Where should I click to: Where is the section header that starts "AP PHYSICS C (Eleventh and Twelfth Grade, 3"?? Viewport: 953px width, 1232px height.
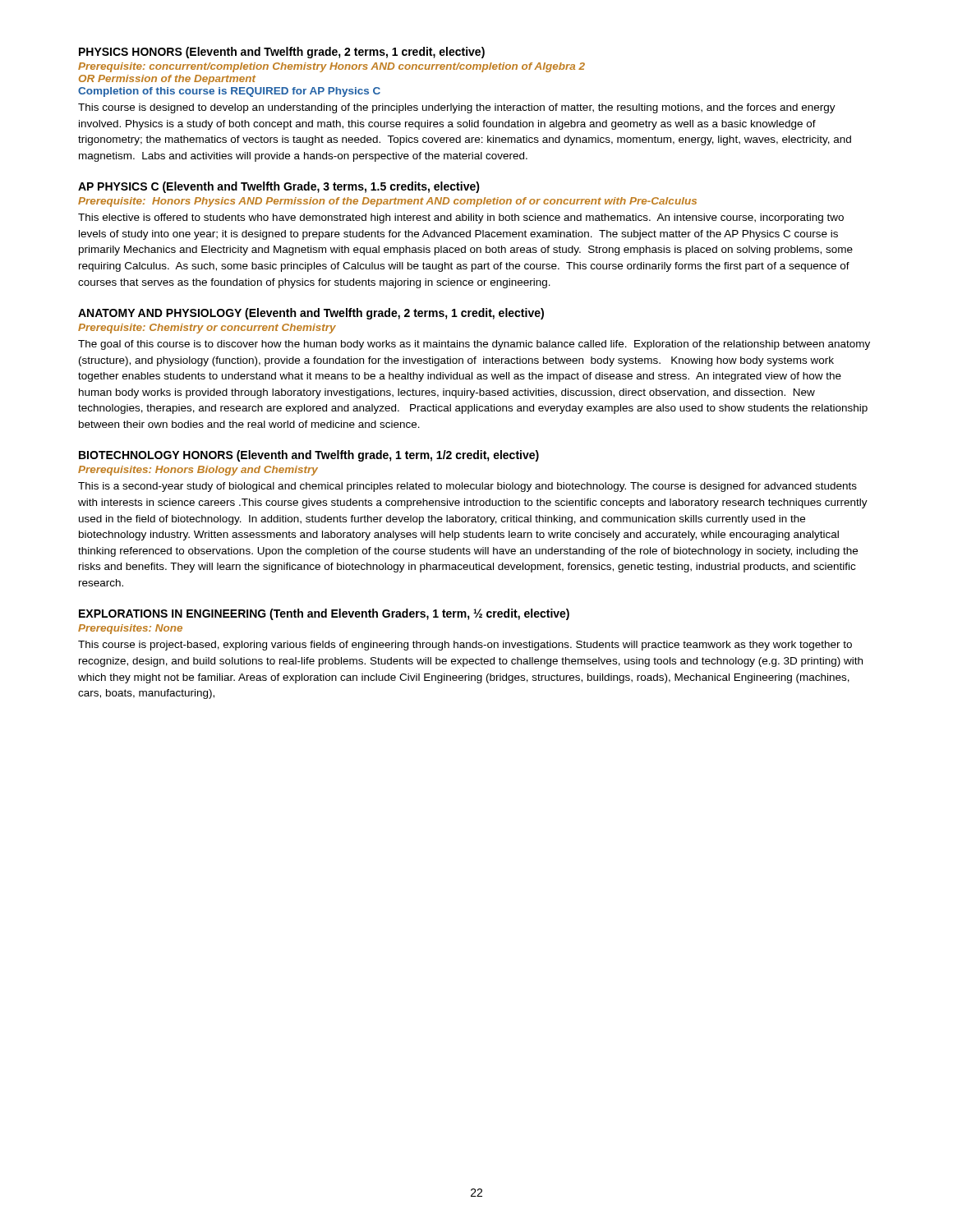pos(279,187)
